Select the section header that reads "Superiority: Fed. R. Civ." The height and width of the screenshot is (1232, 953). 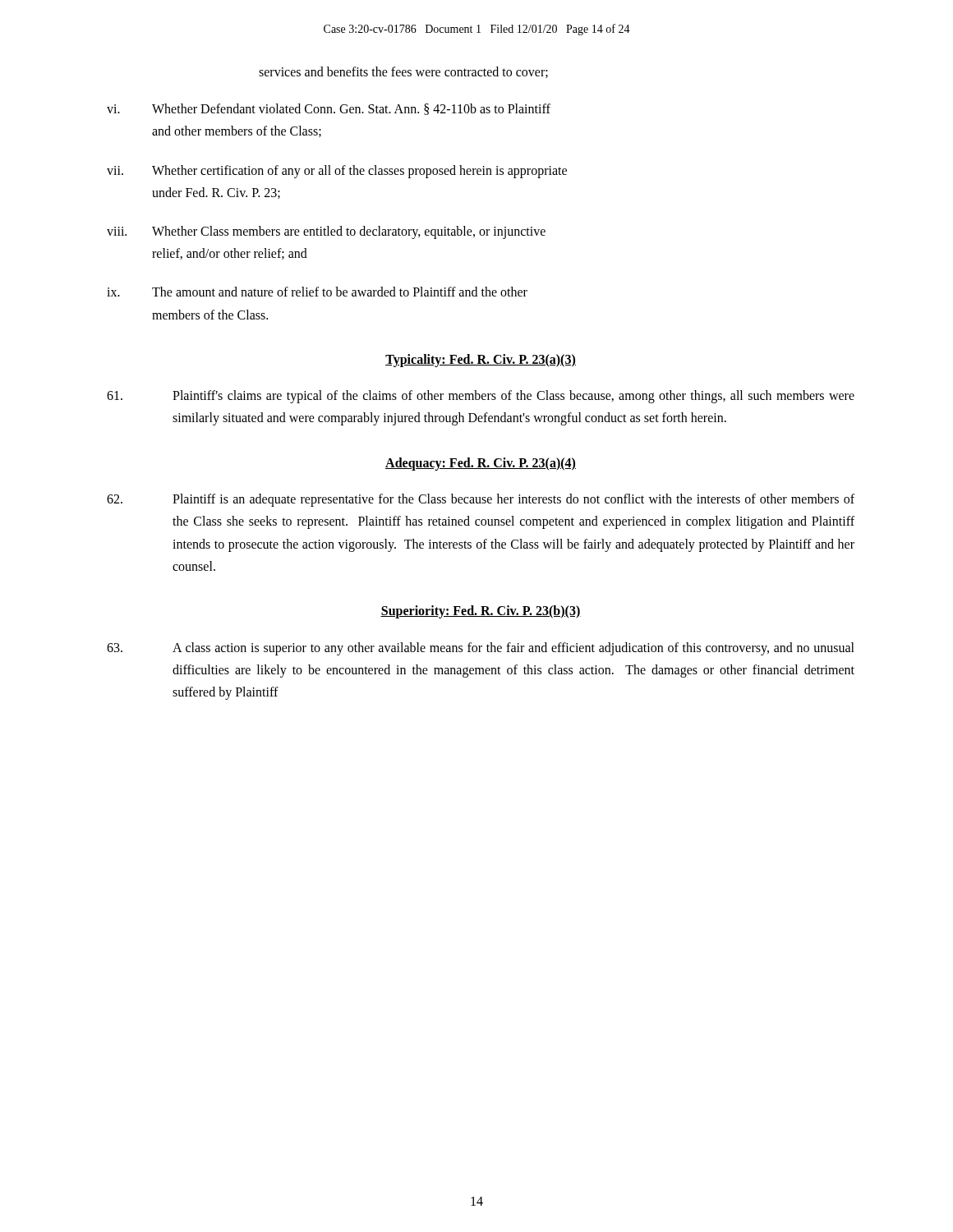pyautogui.click(x=481, y=611)
